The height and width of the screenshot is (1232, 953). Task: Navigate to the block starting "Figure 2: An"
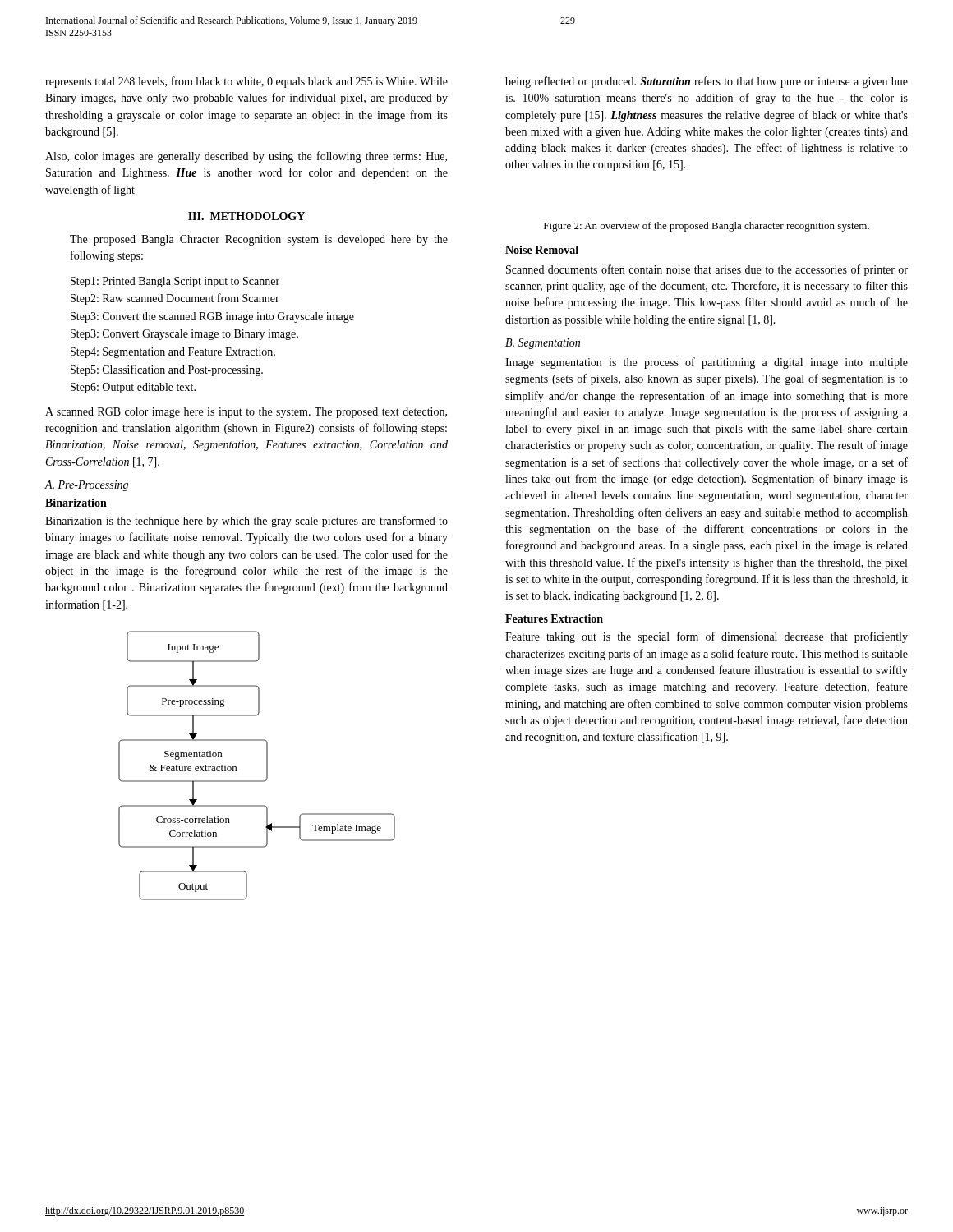707,225
